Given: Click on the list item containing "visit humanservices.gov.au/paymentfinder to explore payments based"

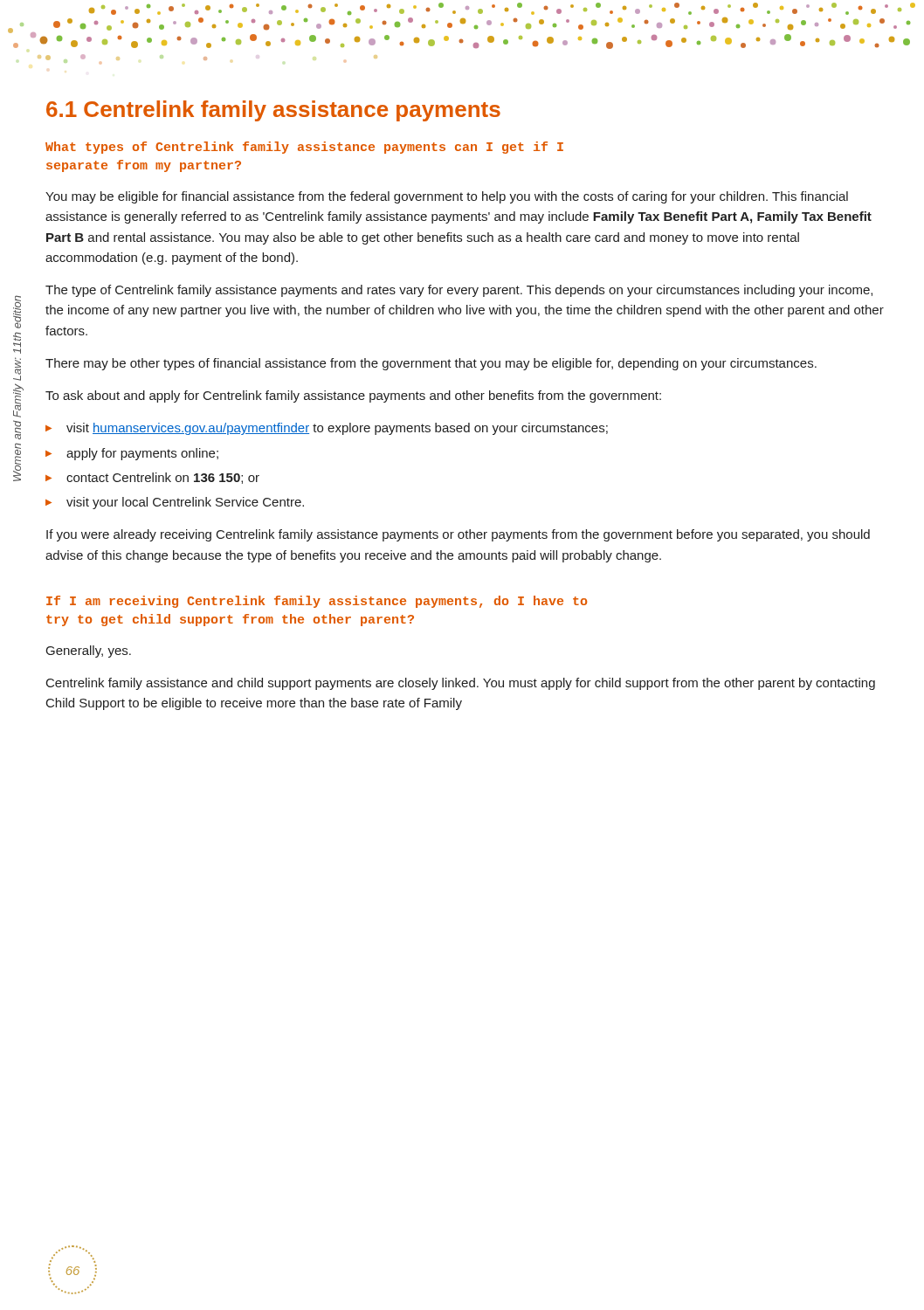Looking at the screenshot, I should click(x=337, y=428).
